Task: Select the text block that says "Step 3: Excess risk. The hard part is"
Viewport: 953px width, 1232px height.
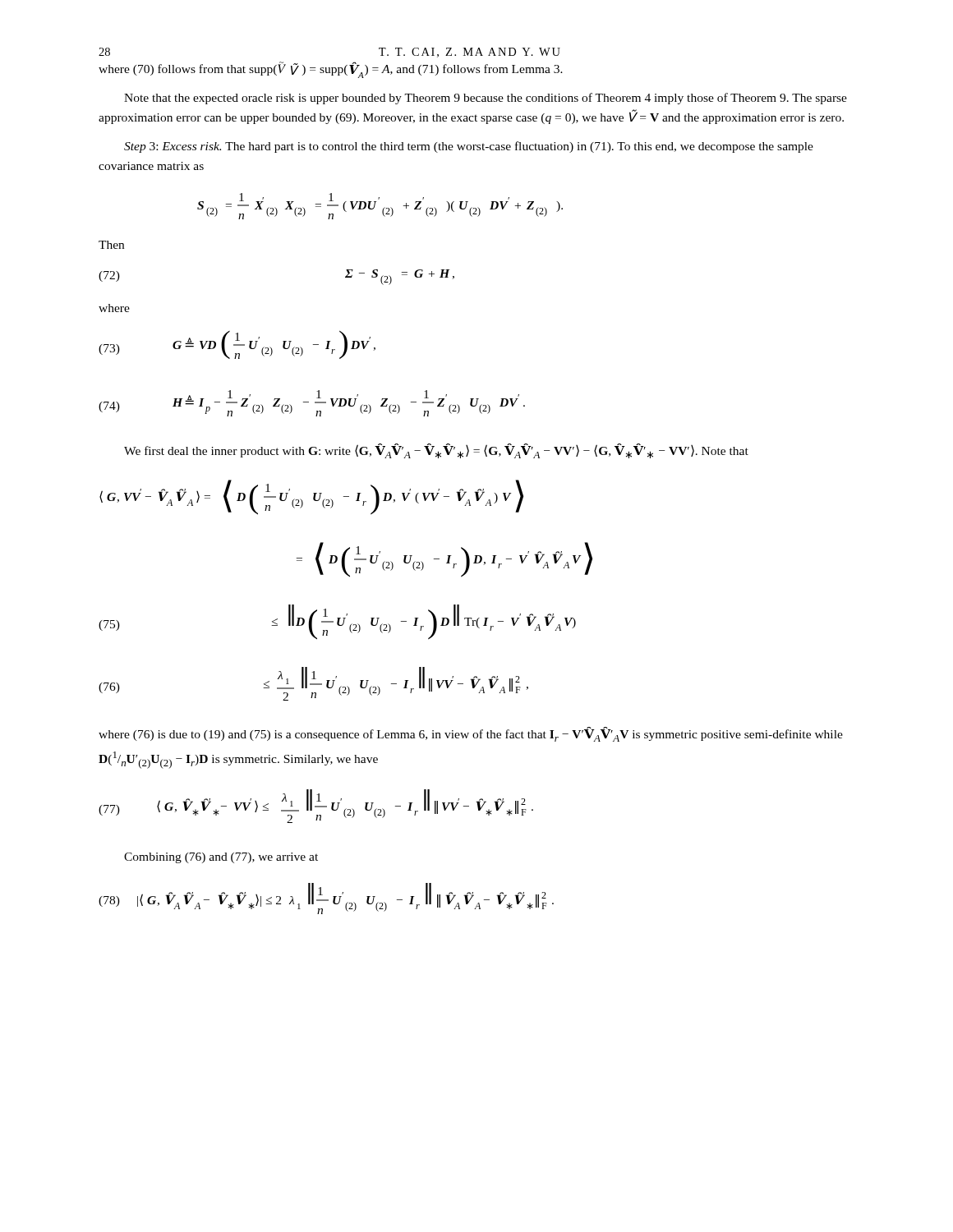Action: (x=456, y=156)
